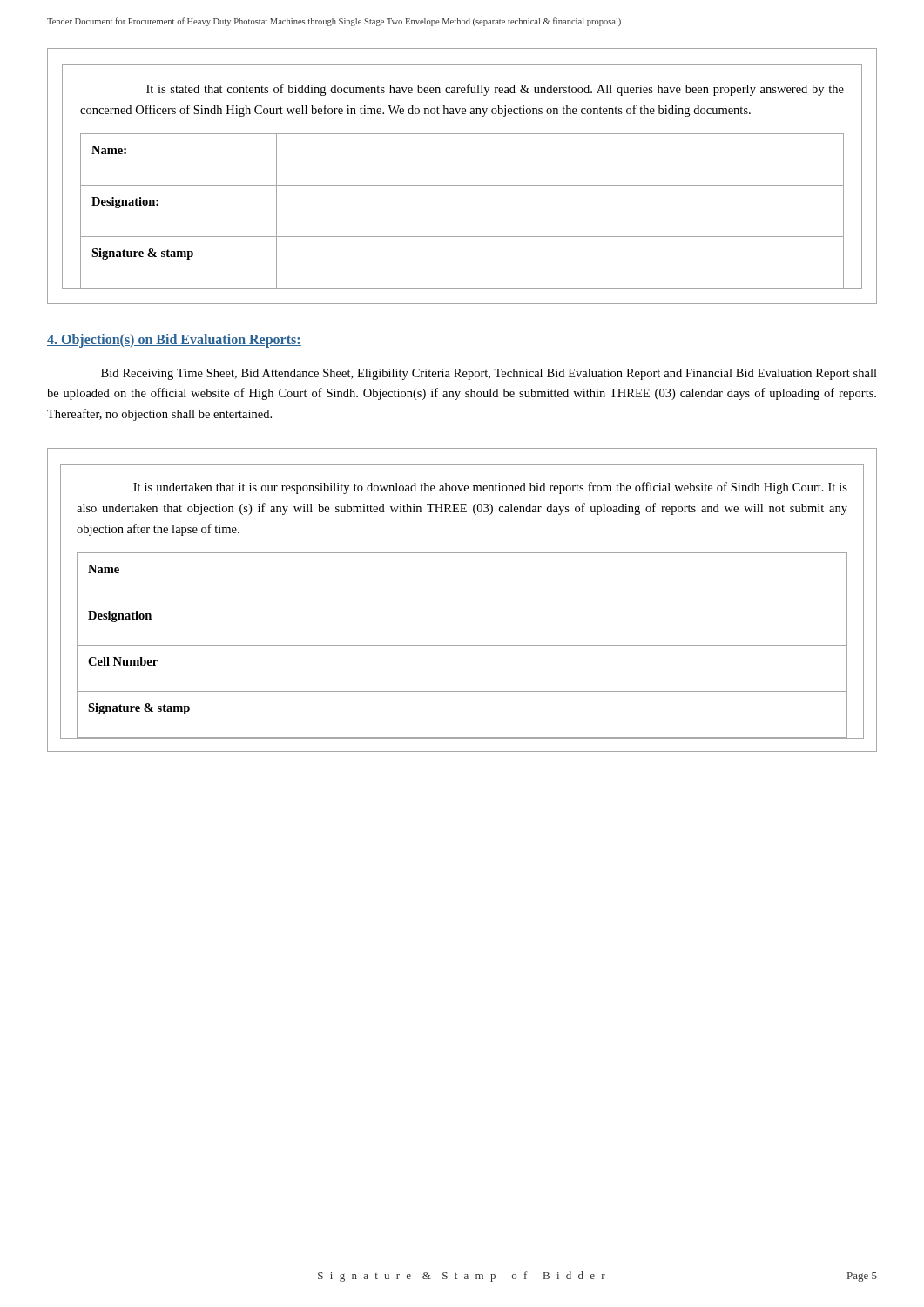Viewport: 924px width, 1307px height.
Task: Find the block on this page that starts "Bid Receiving Time Sheet,"
Action: (462, 393)
